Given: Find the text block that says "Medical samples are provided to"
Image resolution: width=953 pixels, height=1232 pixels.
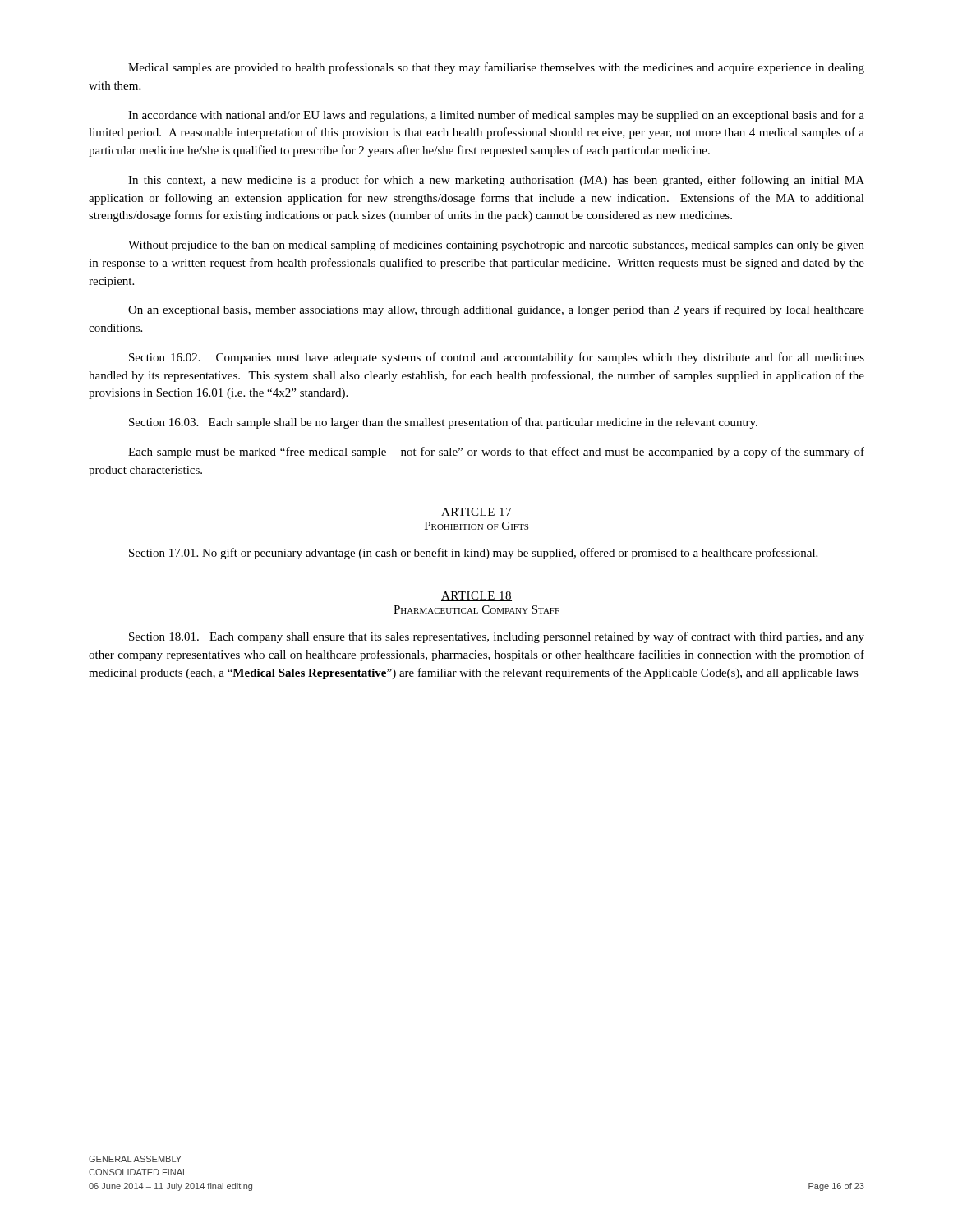Looking at the screenshot, I should tap(476, 269).
